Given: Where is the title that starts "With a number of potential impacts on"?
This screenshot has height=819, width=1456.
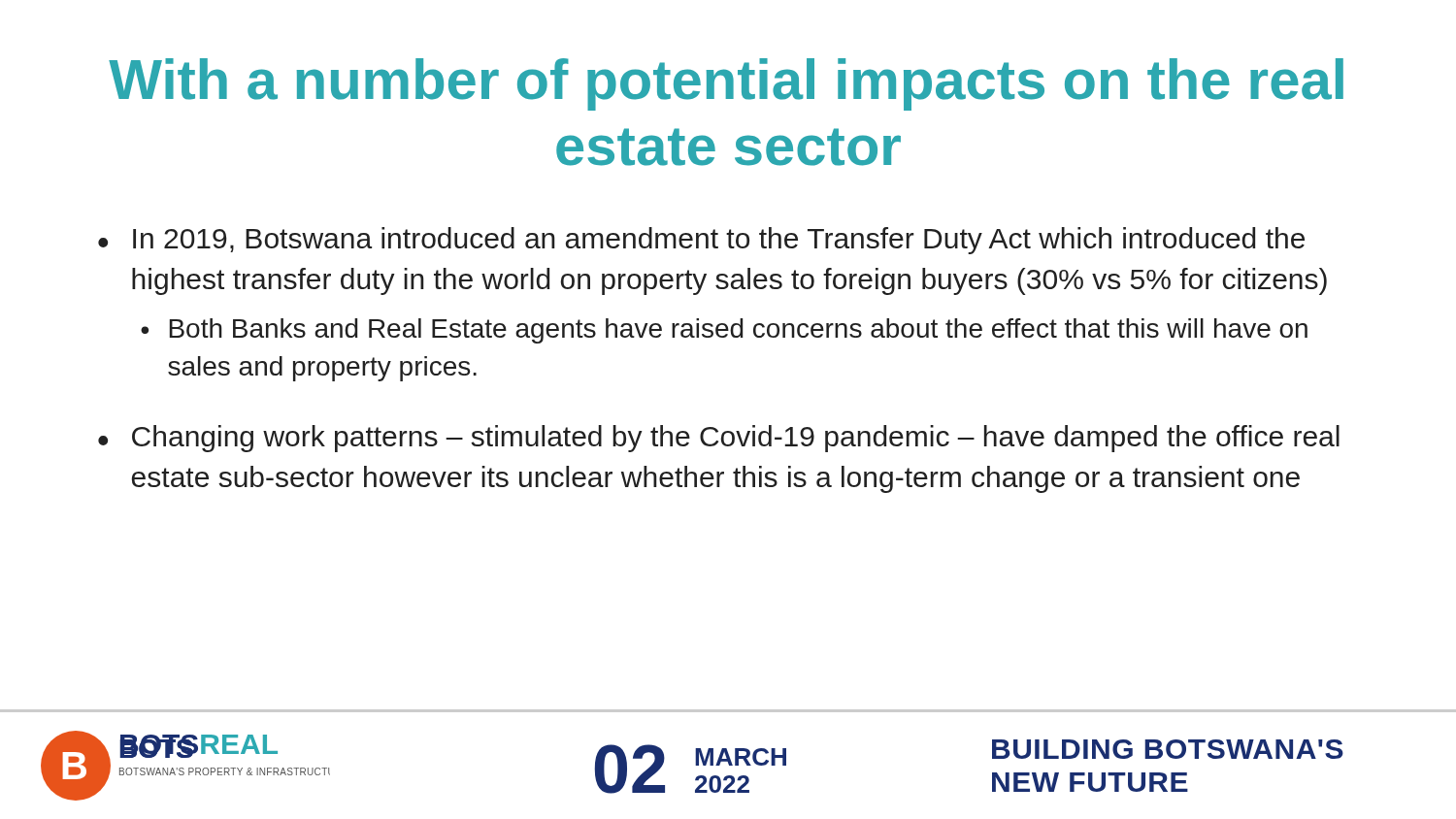Looking at the screenshot, I should [728, 113].
